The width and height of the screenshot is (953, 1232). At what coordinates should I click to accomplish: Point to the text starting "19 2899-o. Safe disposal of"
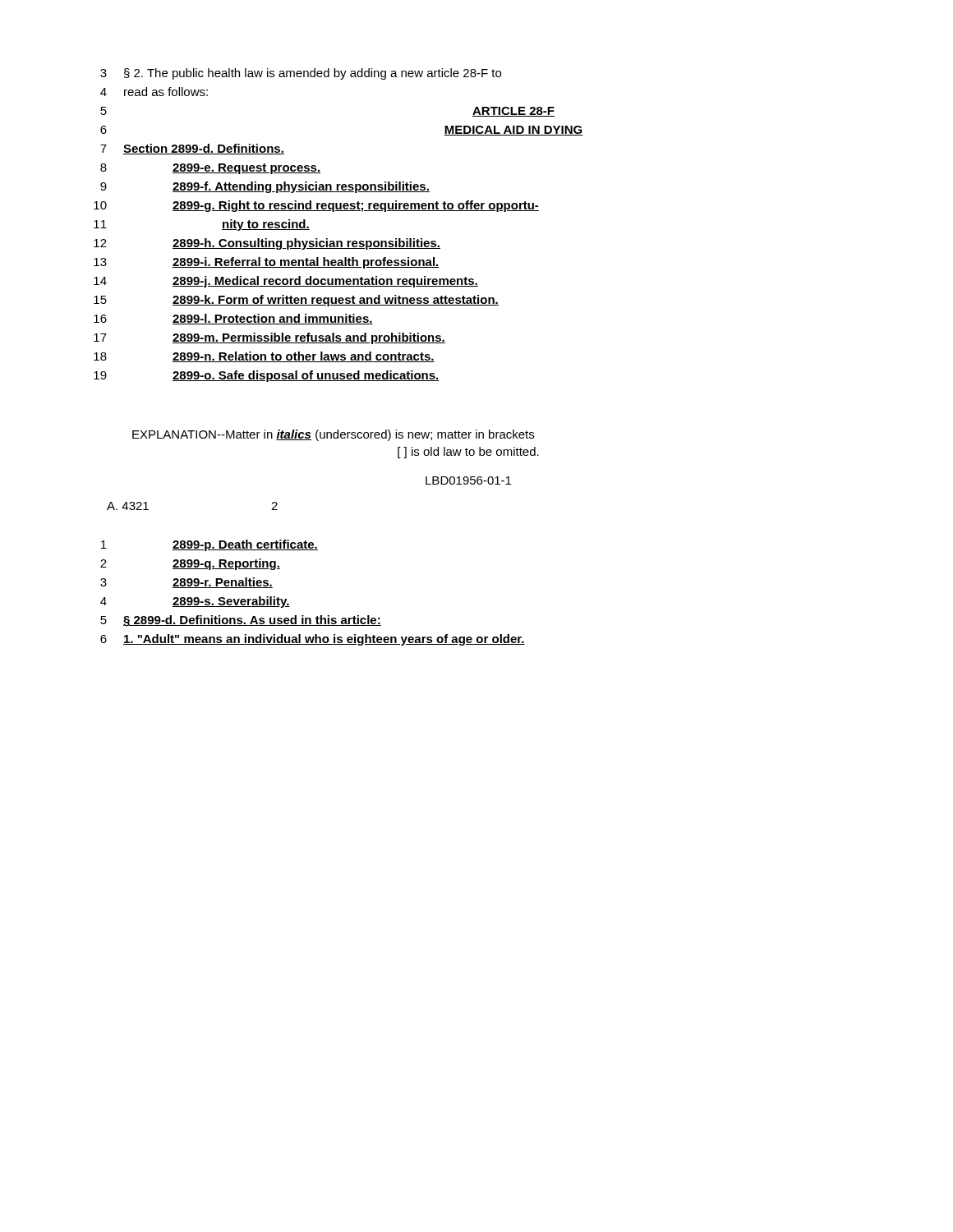click(x=267, y=376)
